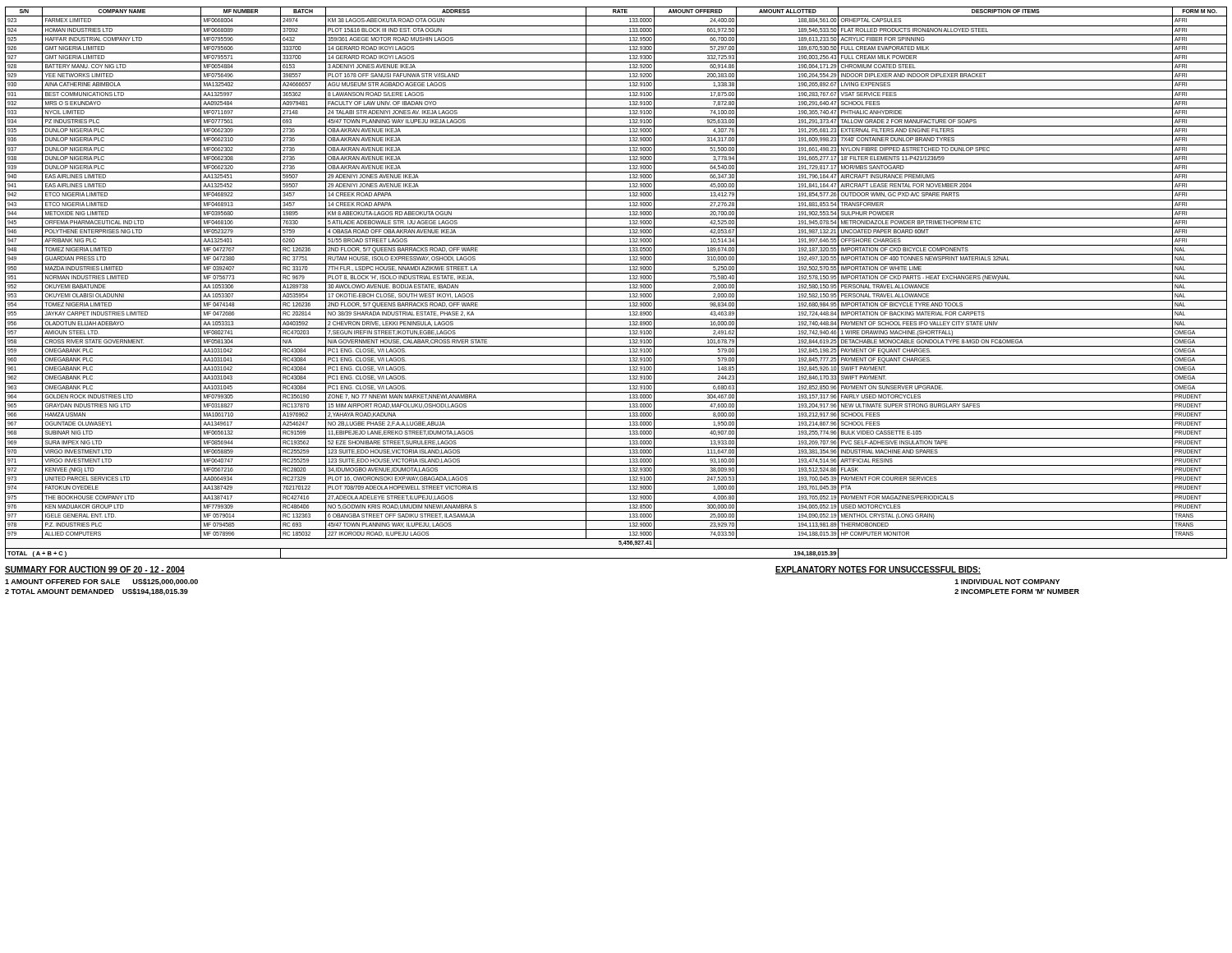
Task: Find the list item that reads "1 AMOUNT OFFERED"
Action: (x=102, y=581)
